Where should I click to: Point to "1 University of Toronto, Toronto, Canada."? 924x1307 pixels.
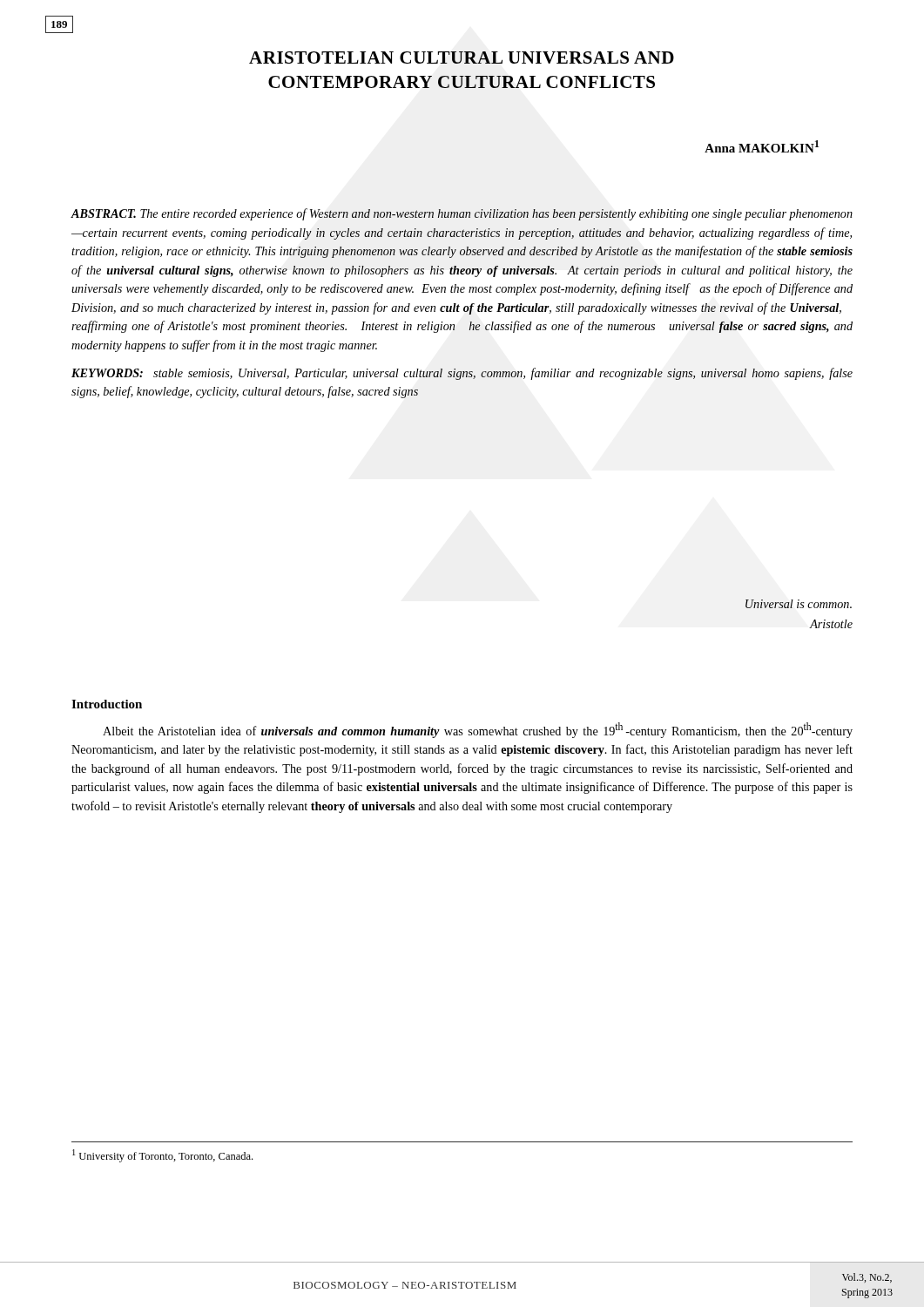tap(163, 1155)
